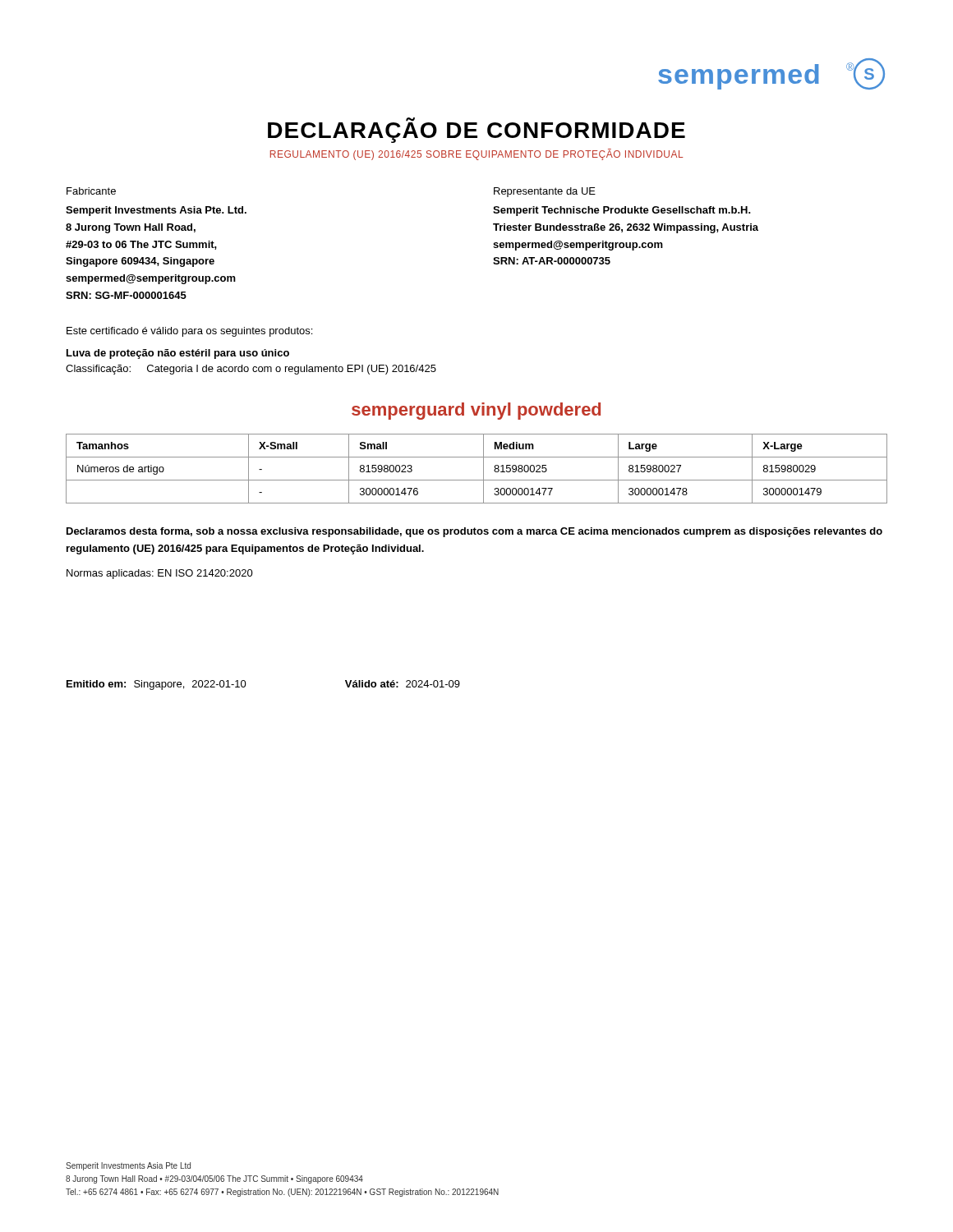The image size is (953, 1232).
Task: Click on the title that says "DECLARAÇÃO DE CONFORMIDADE"
Action: pyautogui.click(x=476, y=130)
